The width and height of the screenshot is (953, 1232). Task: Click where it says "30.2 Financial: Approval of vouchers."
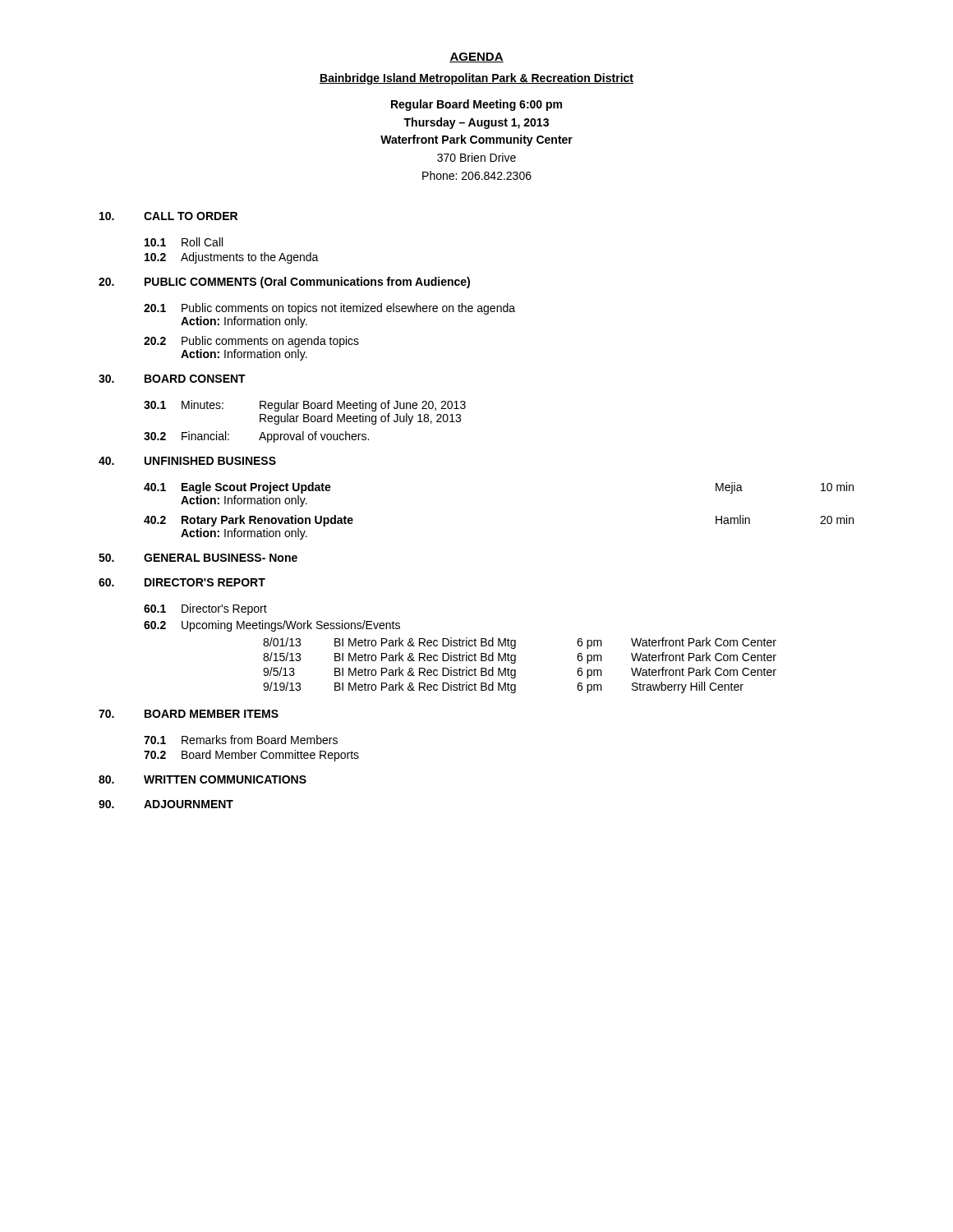click(x=256, y=437)
